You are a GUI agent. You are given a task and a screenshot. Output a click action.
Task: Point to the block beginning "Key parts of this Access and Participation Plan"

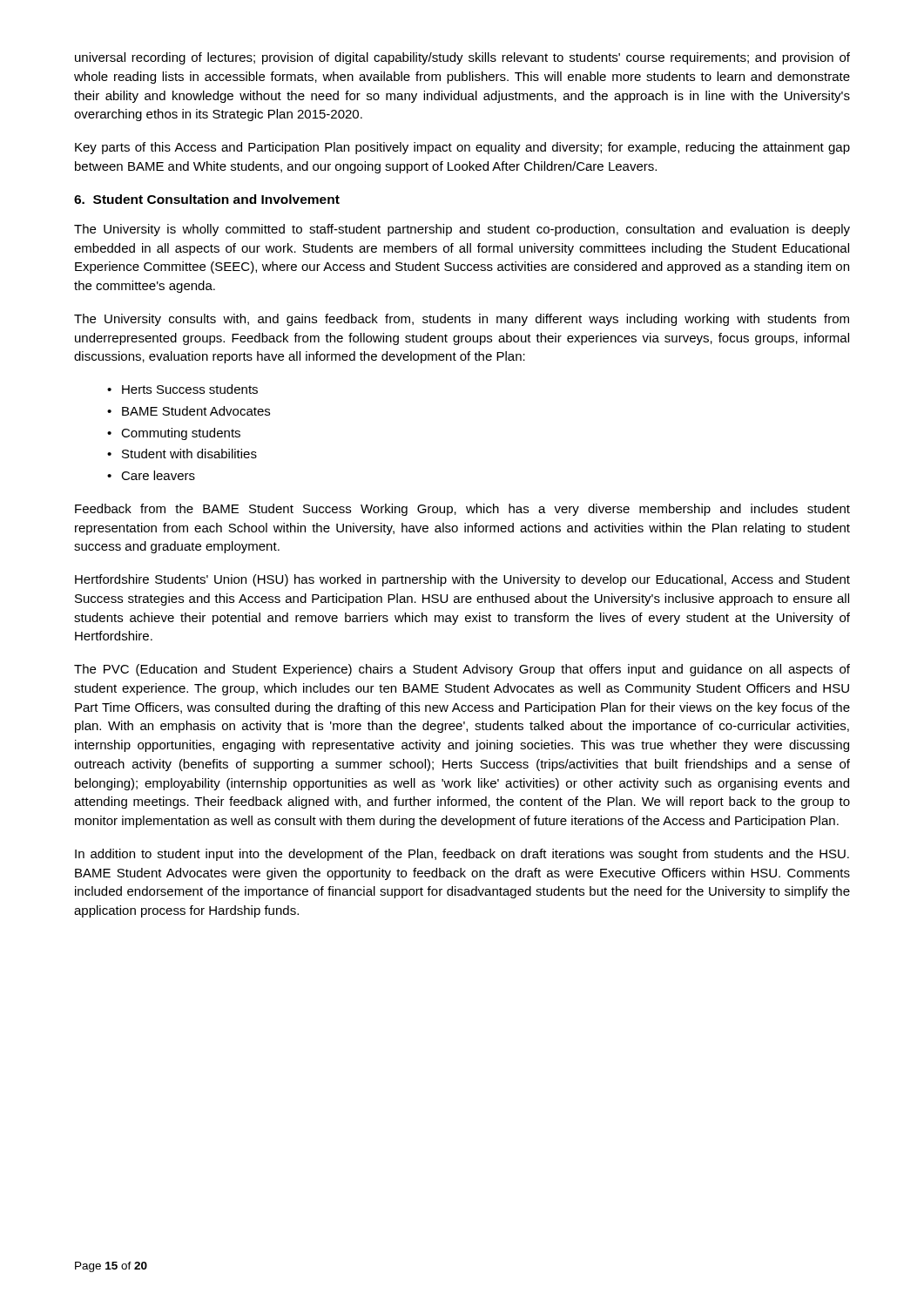(462, 157)
